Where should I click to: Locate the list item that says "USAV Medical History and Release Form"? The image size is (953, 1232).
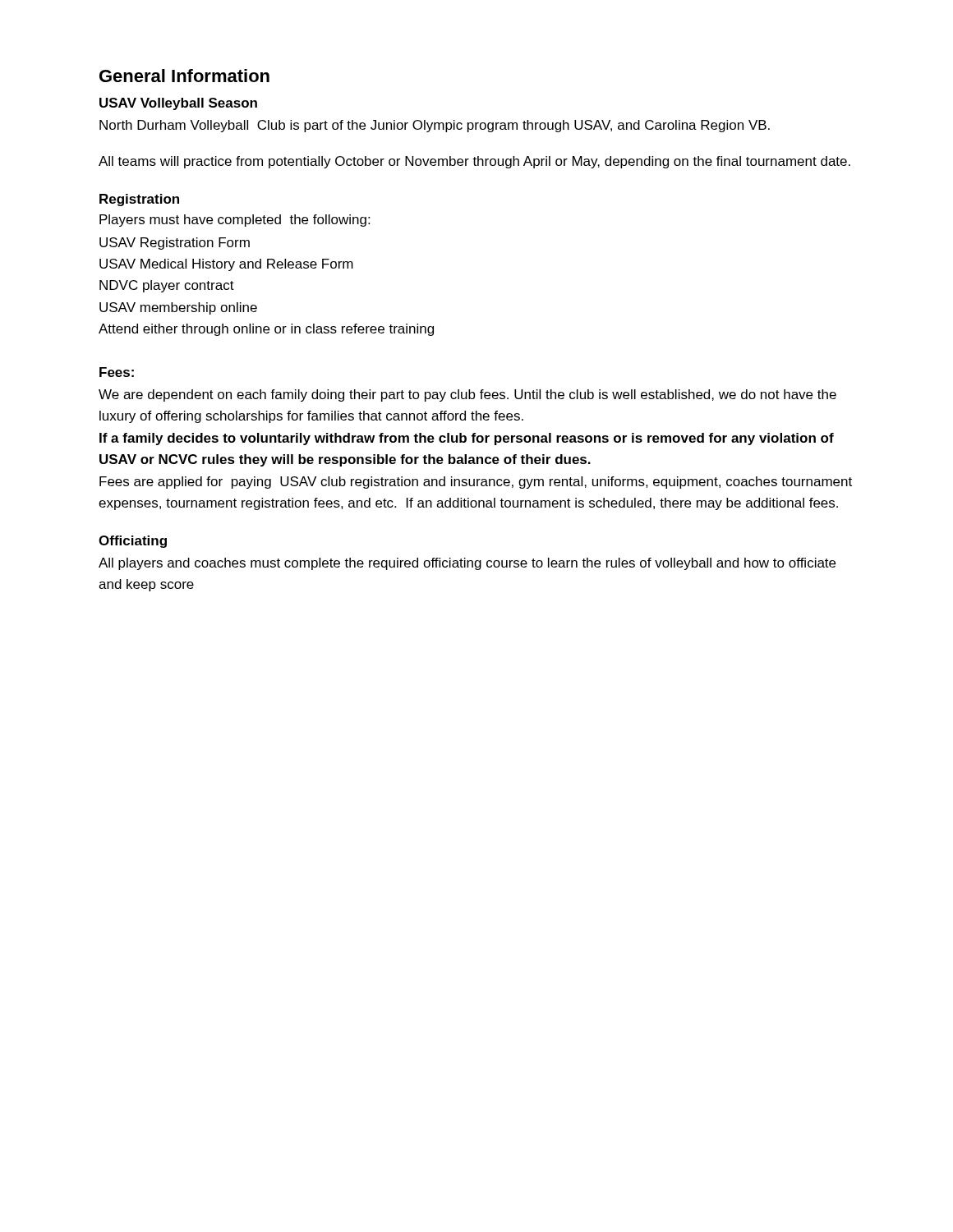(226, 264)
